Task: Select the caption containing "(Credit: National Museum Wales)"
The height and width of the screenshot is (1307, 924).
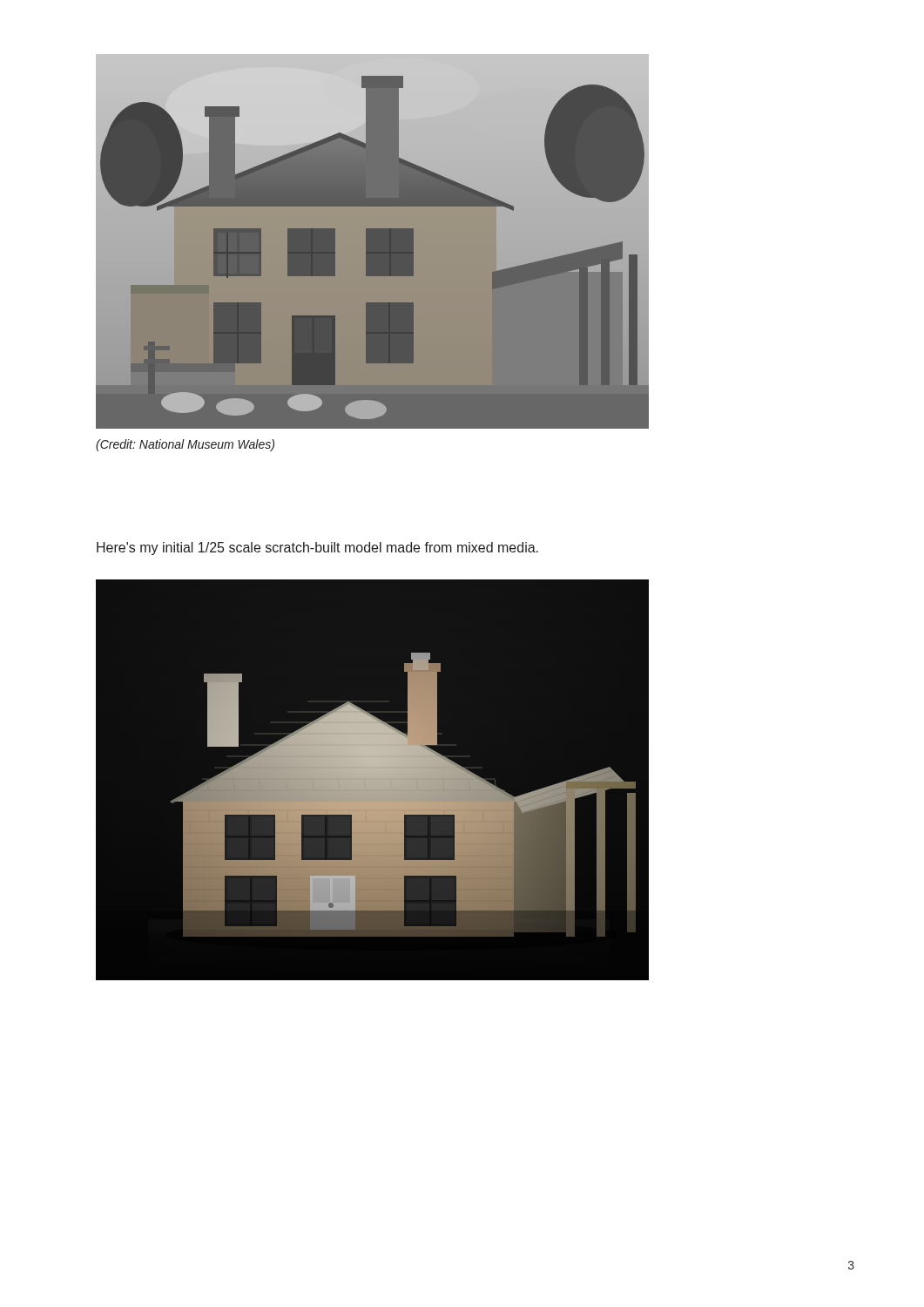Action: [x=185, y=444]
